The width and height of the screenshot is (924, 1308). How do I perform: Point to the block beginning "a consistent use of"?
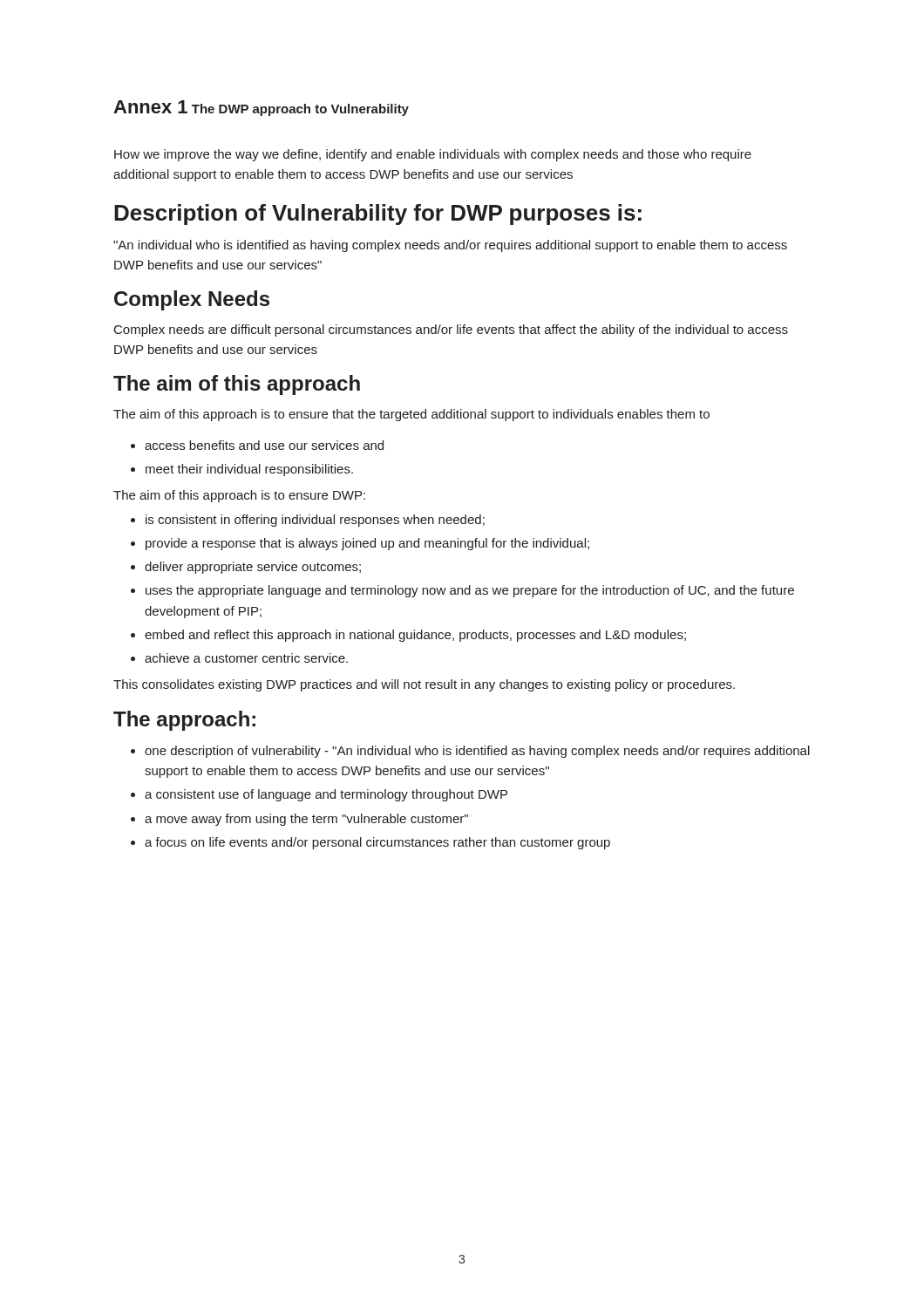(x=462, y=794)
